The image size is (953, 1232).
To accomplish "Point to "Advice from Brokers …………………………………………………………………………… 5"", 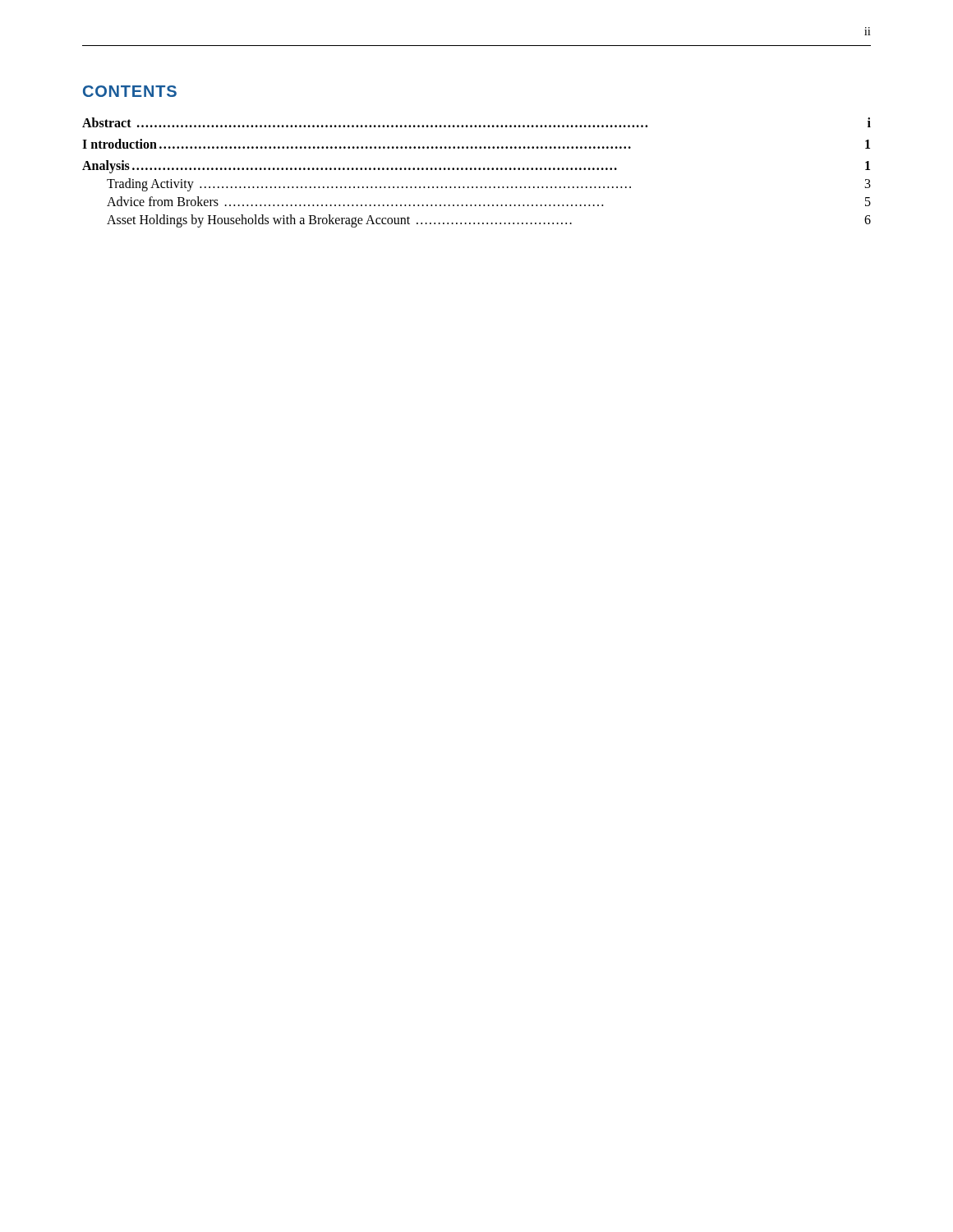I will click(x=489, y=202).
